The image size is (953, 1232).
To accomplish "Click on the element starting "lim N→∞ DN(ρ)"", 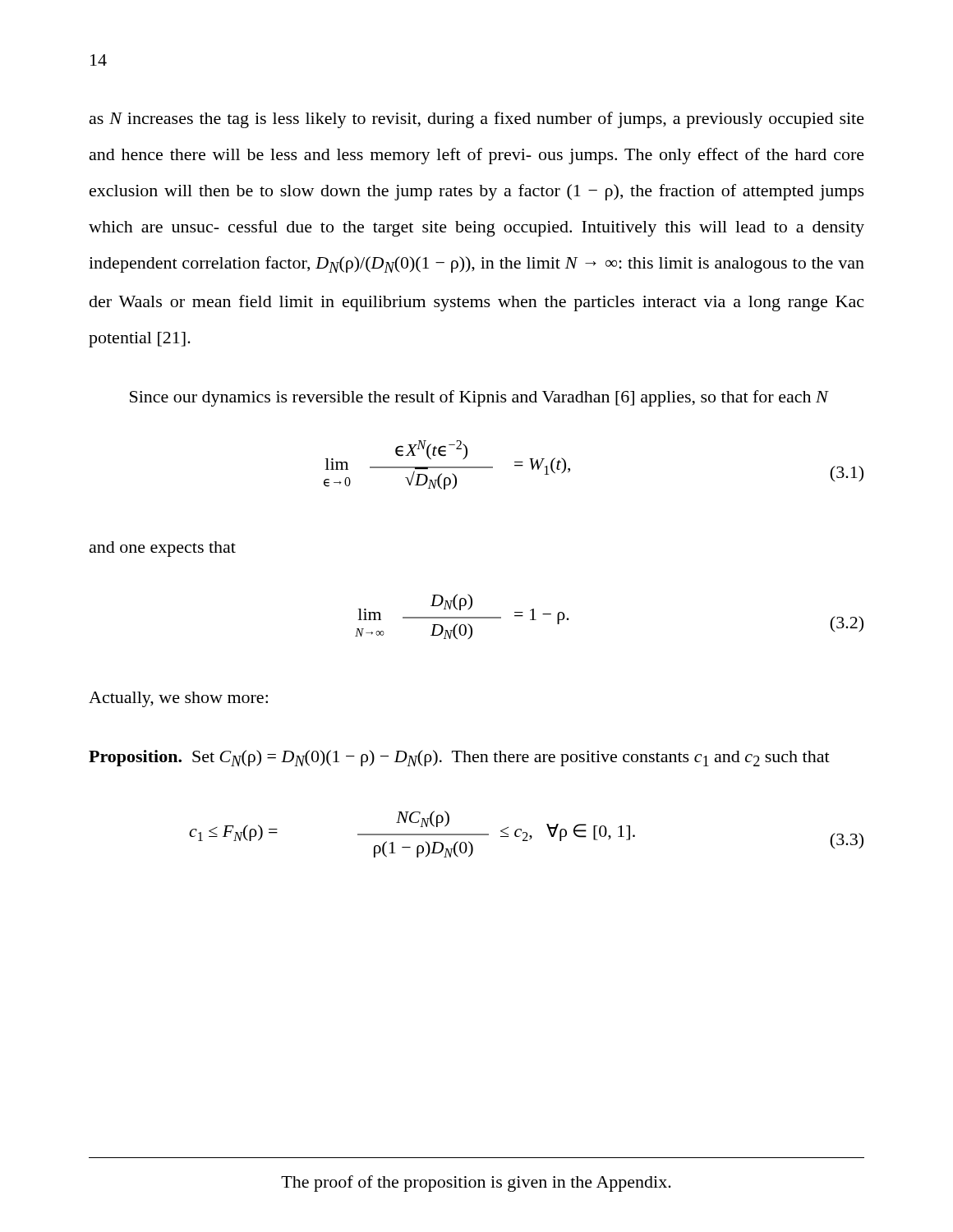I will tap(451, 617).
